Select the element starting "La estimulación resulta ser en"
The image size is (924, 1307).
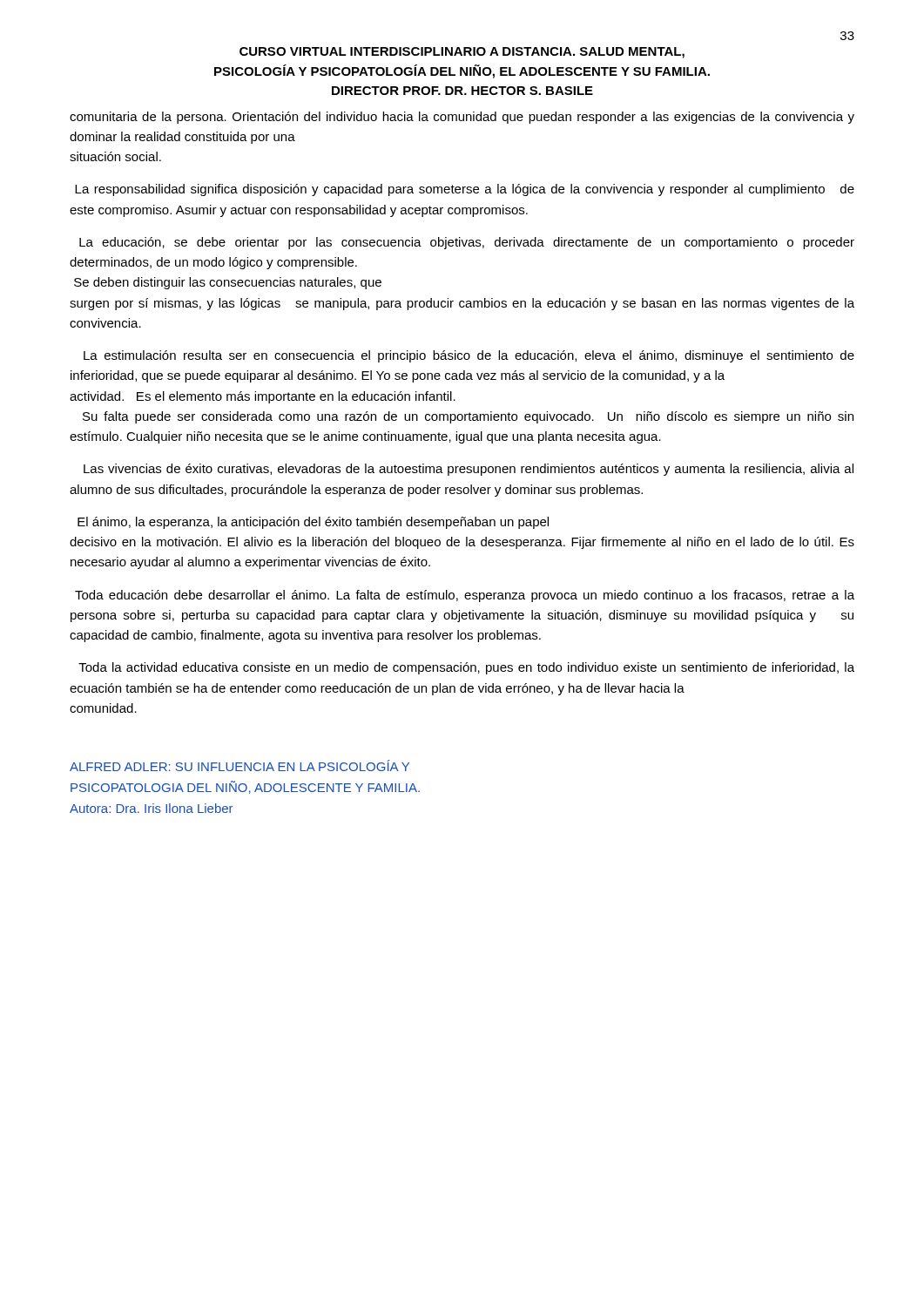click(x=462, y=396)
